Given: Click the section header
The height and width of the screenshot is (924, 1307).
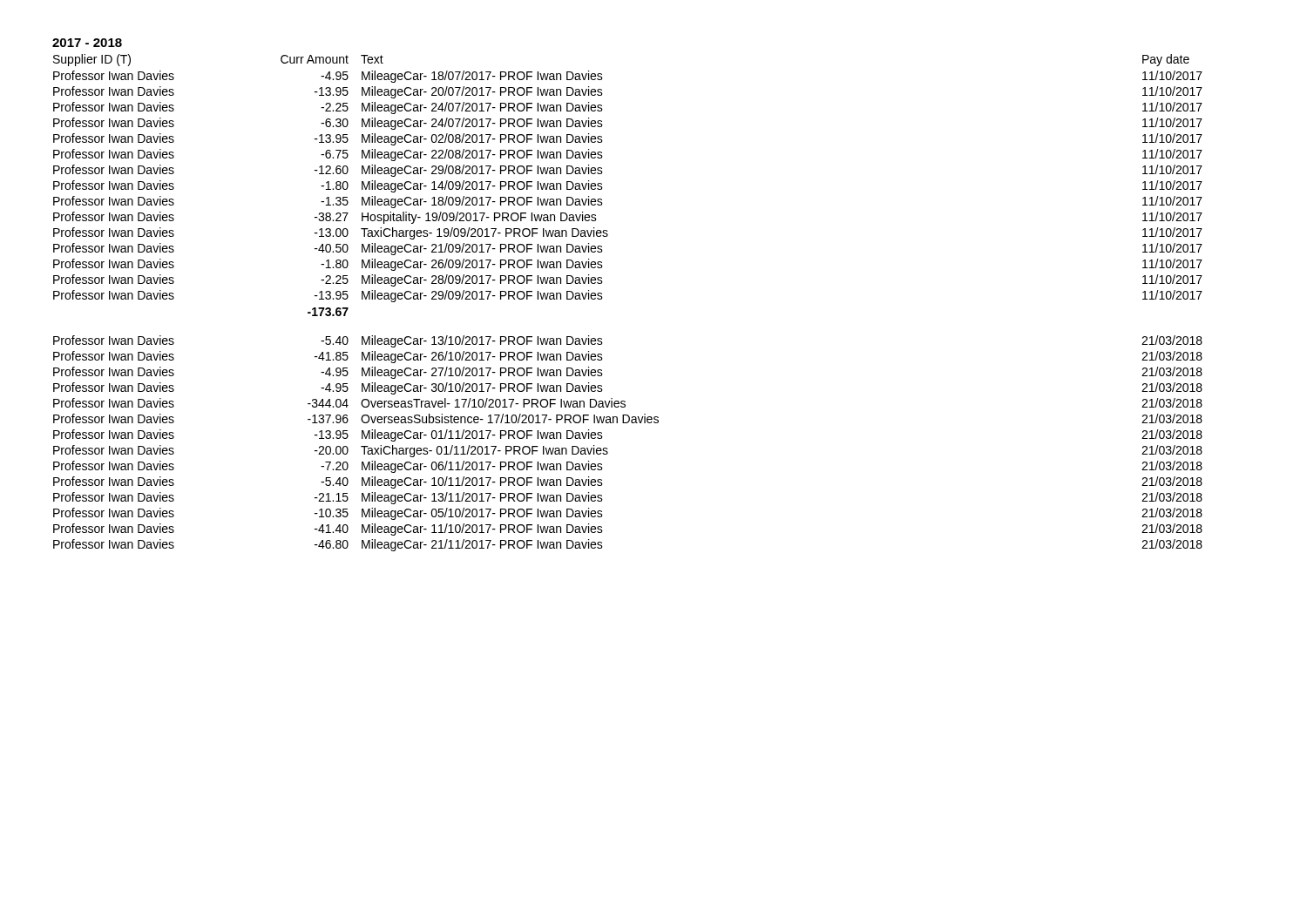Looking at the screenshot, I should tap(87, 42).
